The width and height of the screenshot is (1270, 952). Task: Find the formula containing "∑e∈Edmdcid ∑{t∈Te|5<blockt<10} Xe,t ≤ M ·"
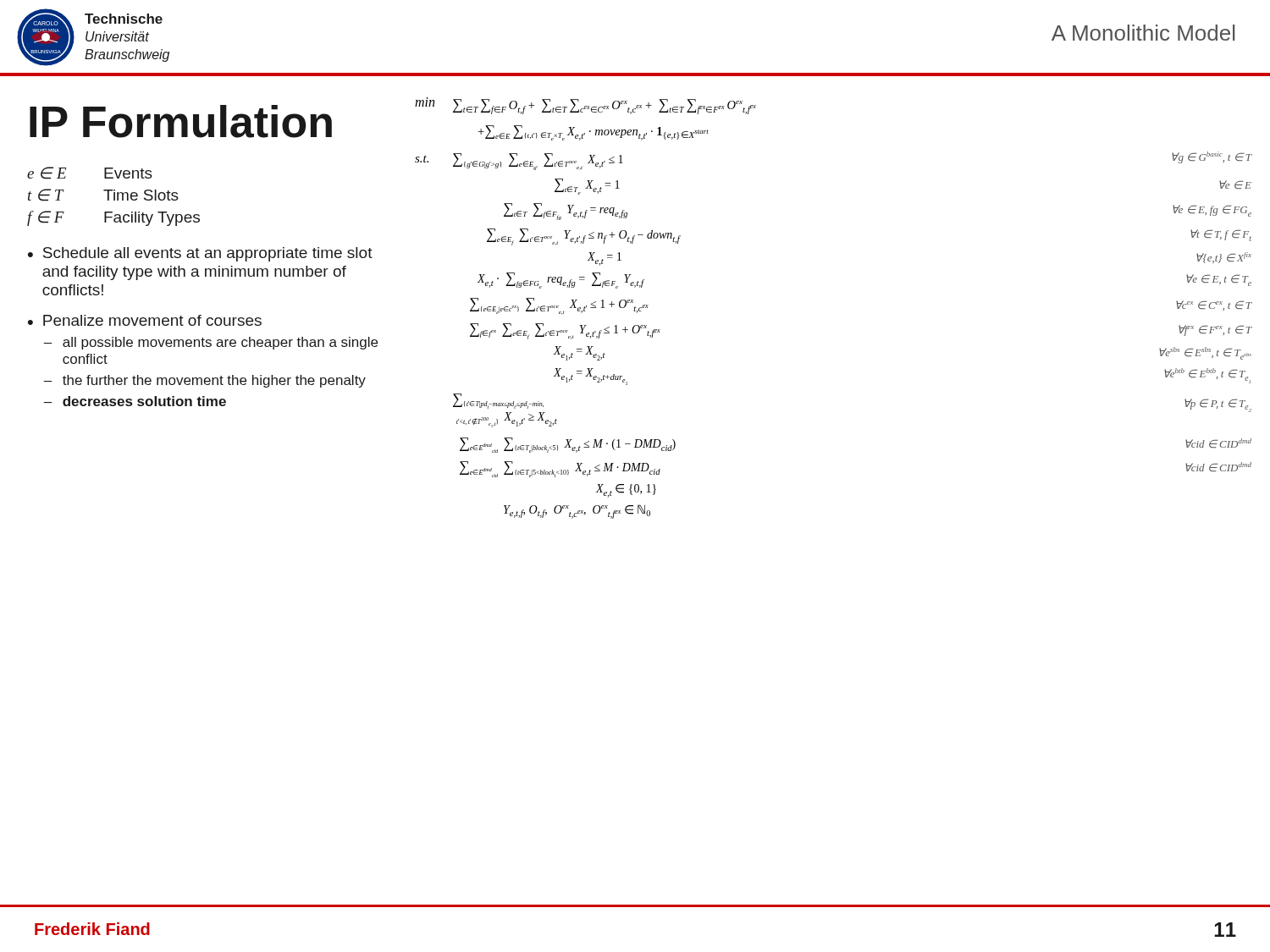click(x=547, y=472)
